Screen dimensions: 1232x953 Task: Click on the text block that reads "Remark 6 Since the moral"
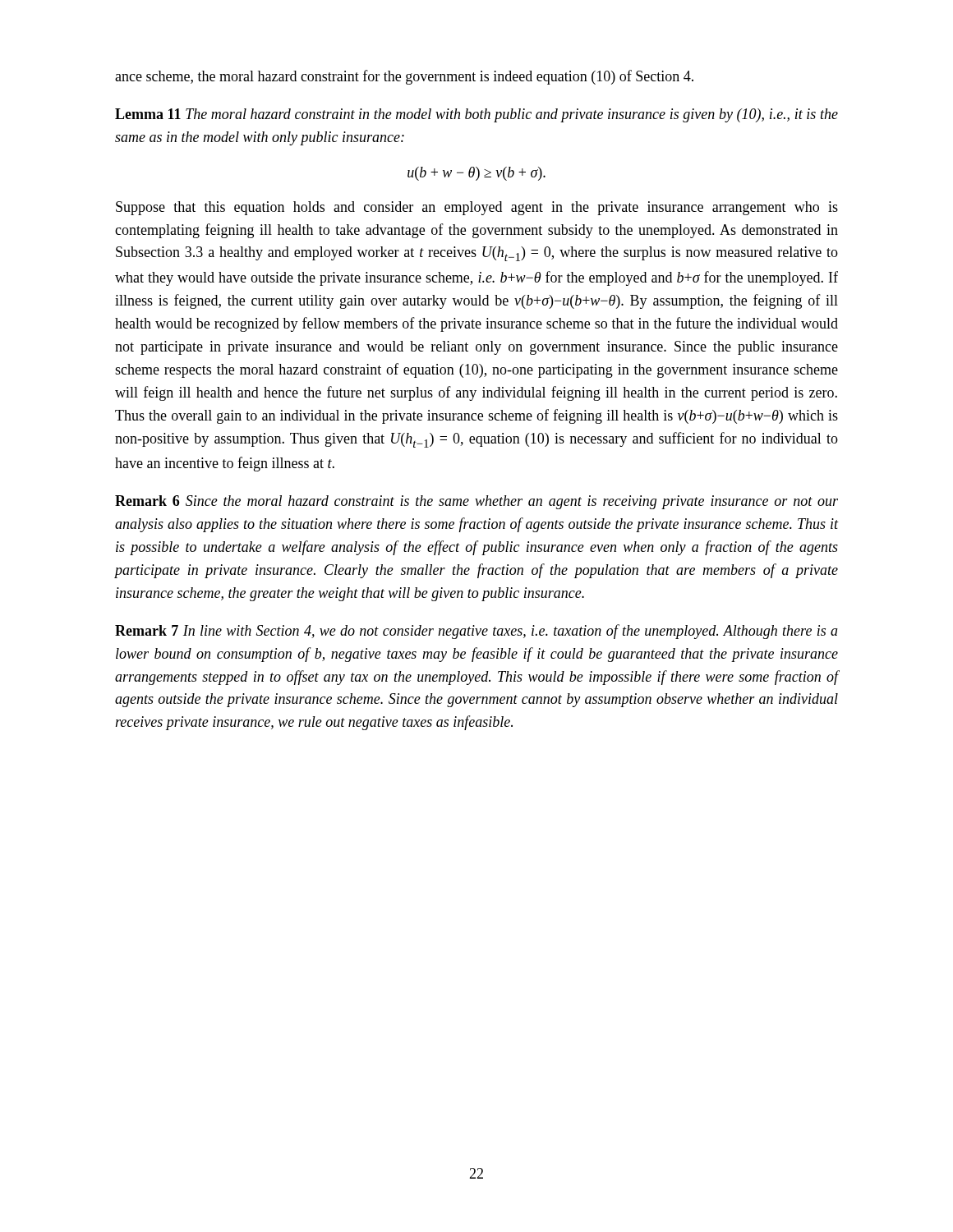476,548
